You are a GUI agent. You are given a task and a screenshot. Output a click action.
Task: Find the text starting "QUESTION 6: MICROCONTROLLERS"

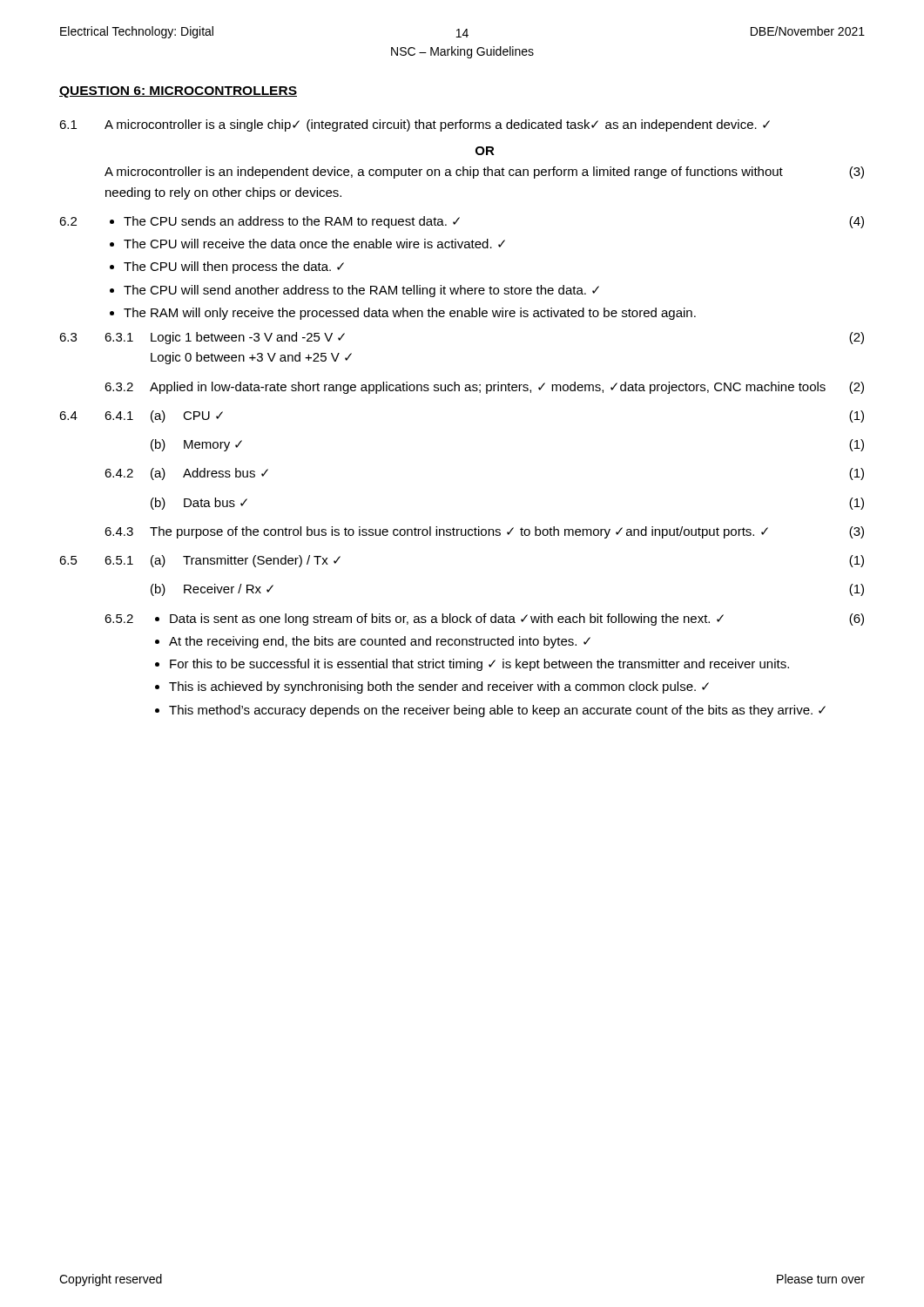pyautogui.click(x=178, y=90)
